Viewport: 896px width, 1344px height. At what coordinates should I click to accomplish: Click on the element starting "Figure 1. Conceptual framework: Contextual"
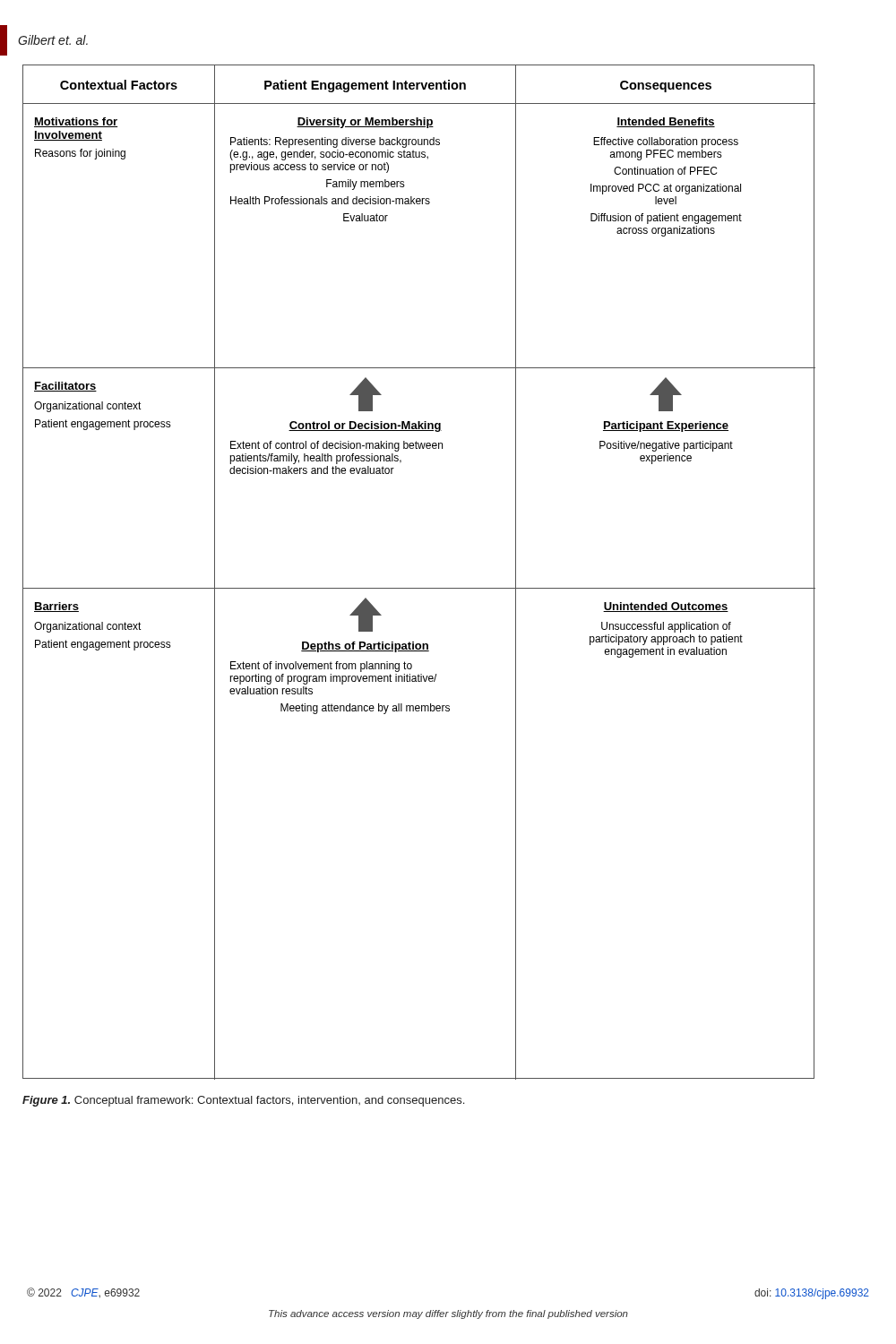point(244,1100)
